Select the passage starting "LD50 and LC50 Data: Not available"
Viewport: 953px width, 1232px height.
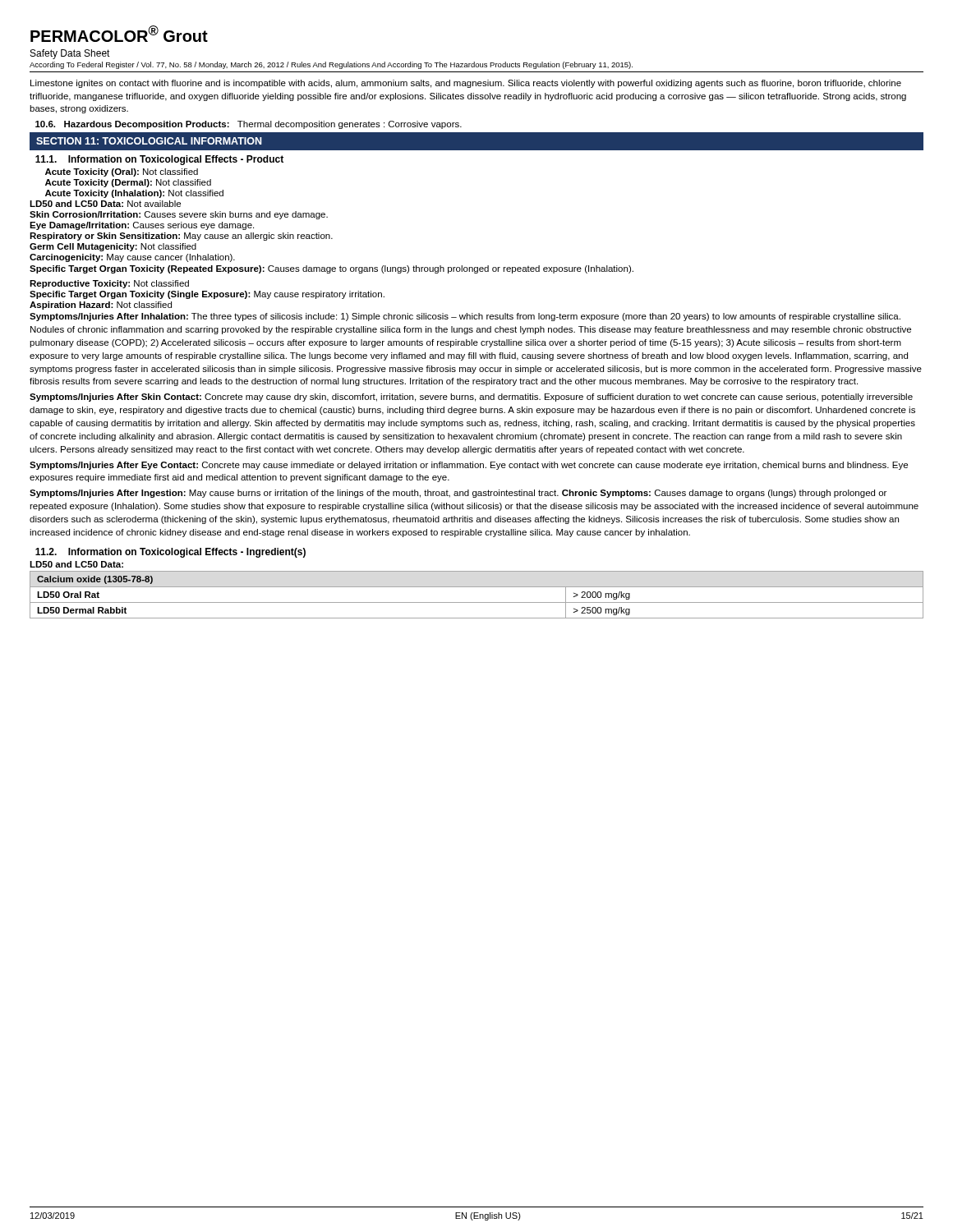pos(105,204)
